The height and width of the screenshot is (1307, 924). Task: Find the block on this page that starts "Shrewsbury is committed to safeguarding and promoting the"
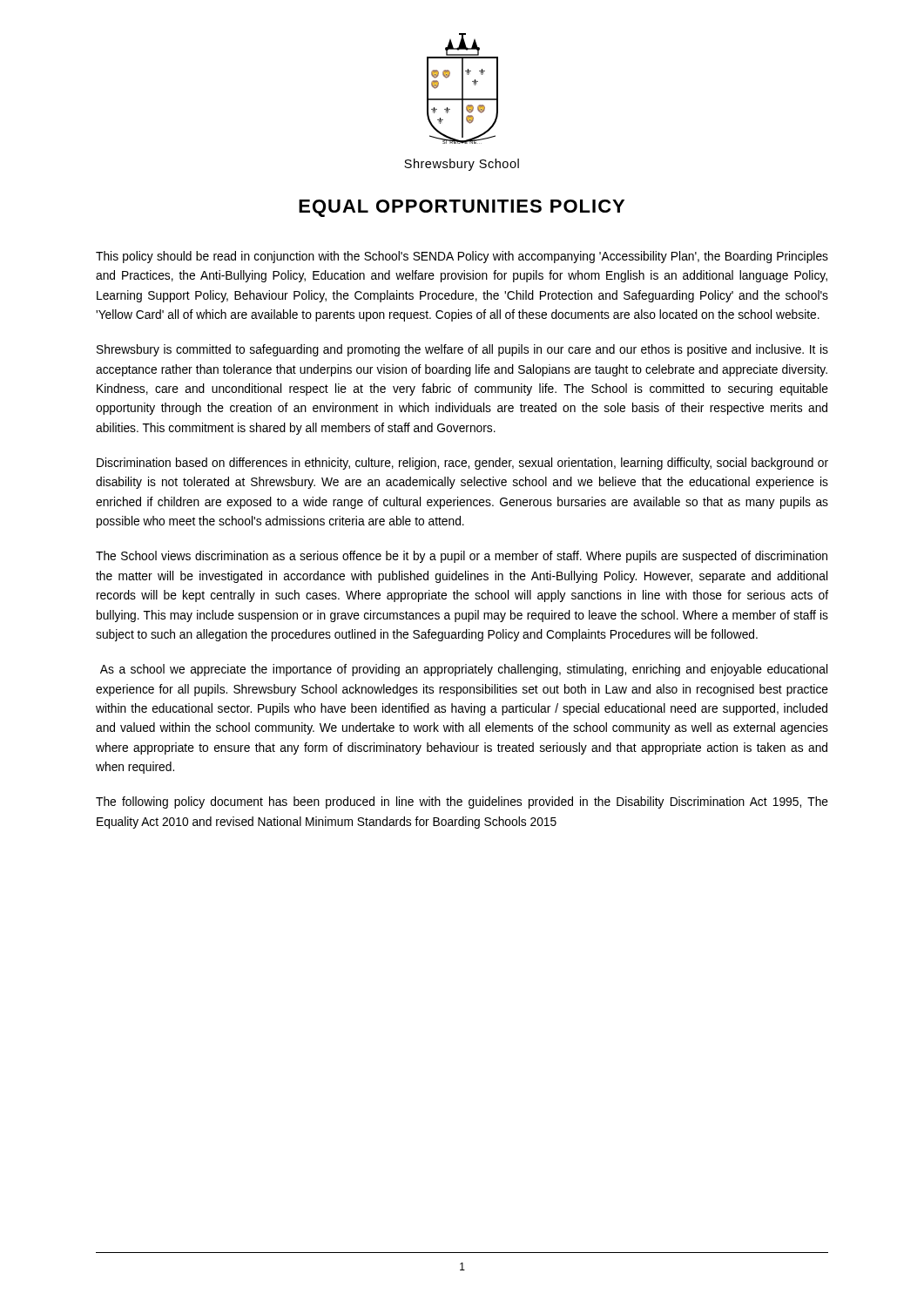[x=462, y=389]
